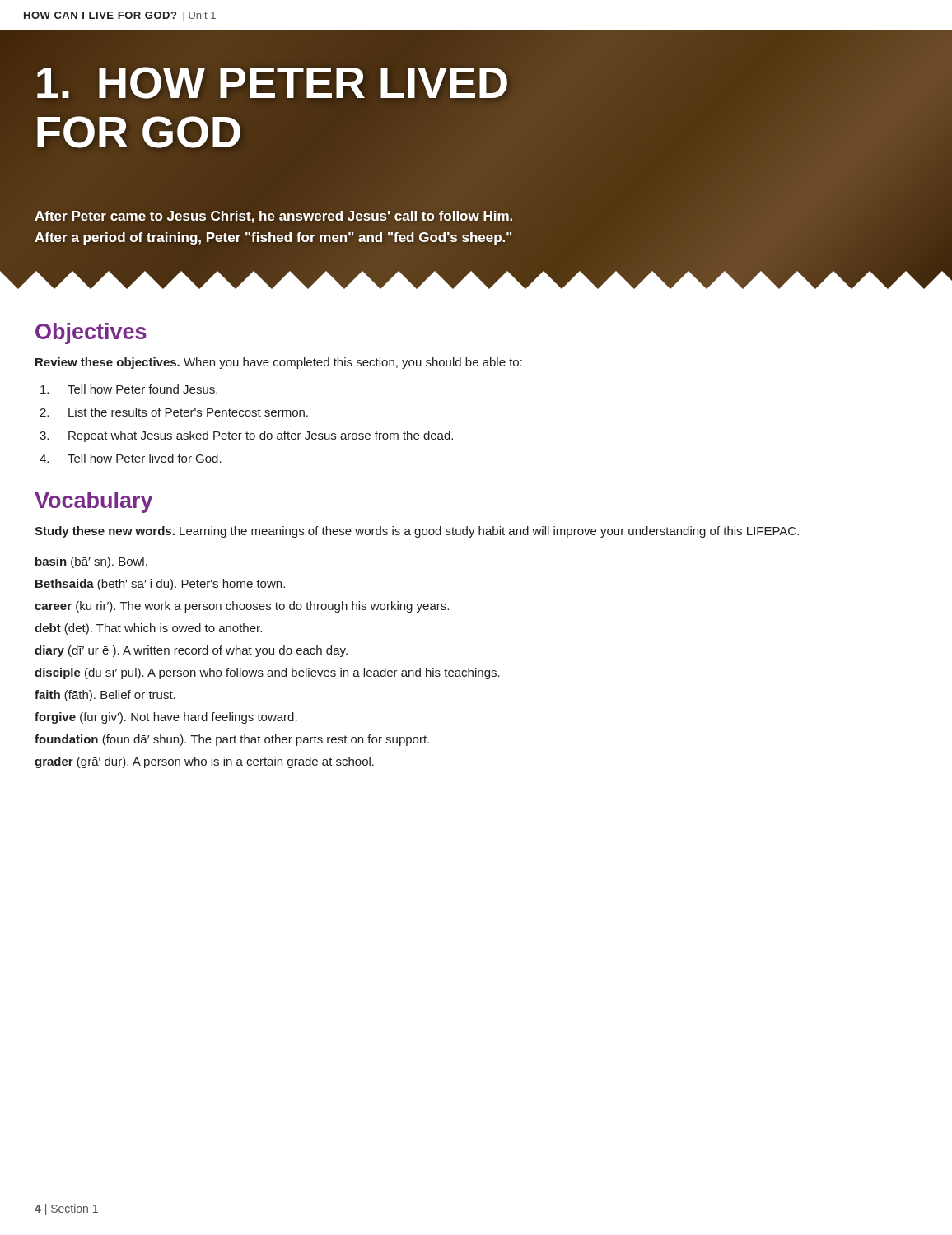Locate the element starting "debt (det). That which is"
The width and height of the screenshot is (952, 1235).
(x=149, y=627)
